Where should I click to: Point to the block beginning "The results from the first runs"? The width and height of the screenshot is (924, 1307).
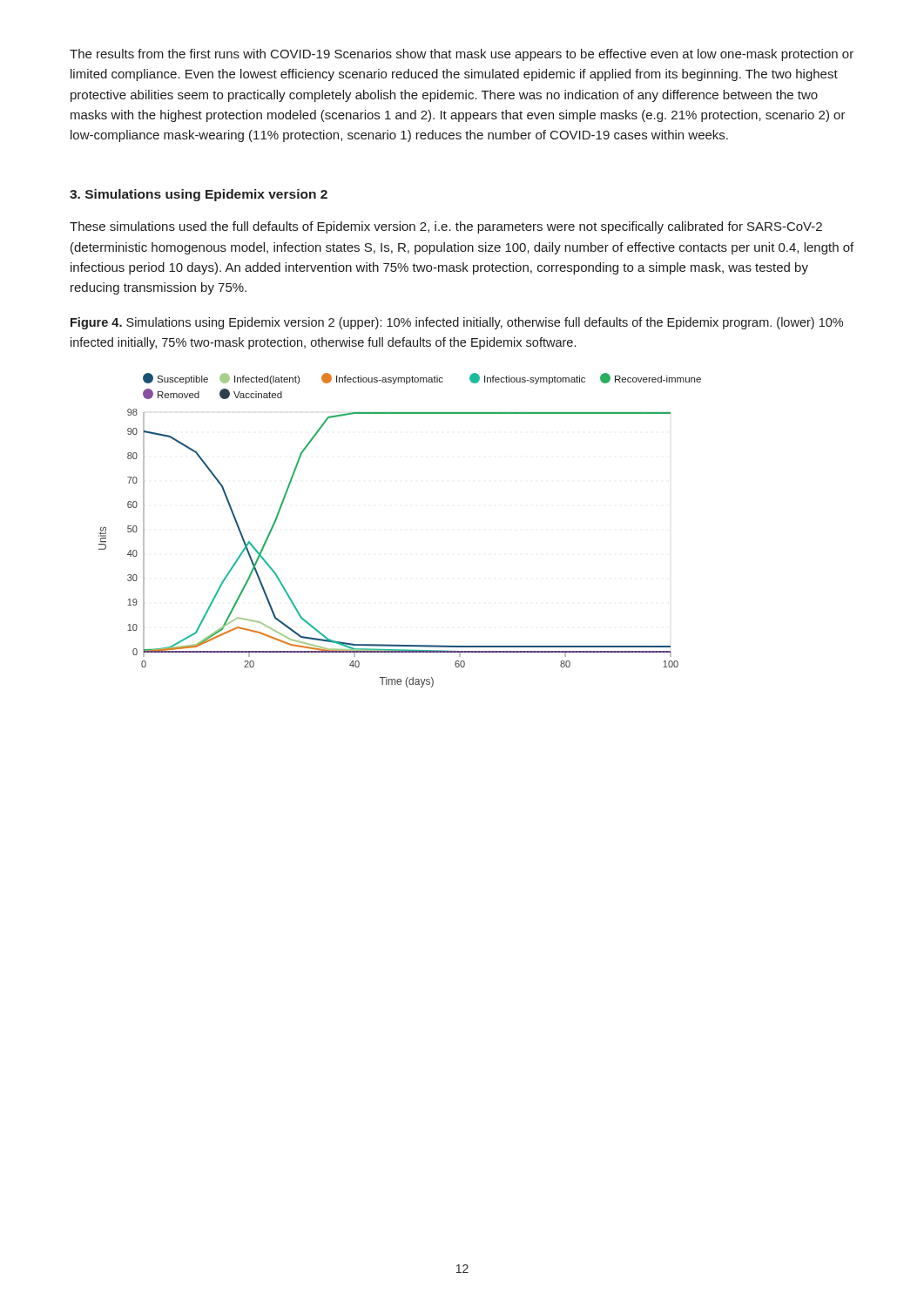tap(462, 94)
